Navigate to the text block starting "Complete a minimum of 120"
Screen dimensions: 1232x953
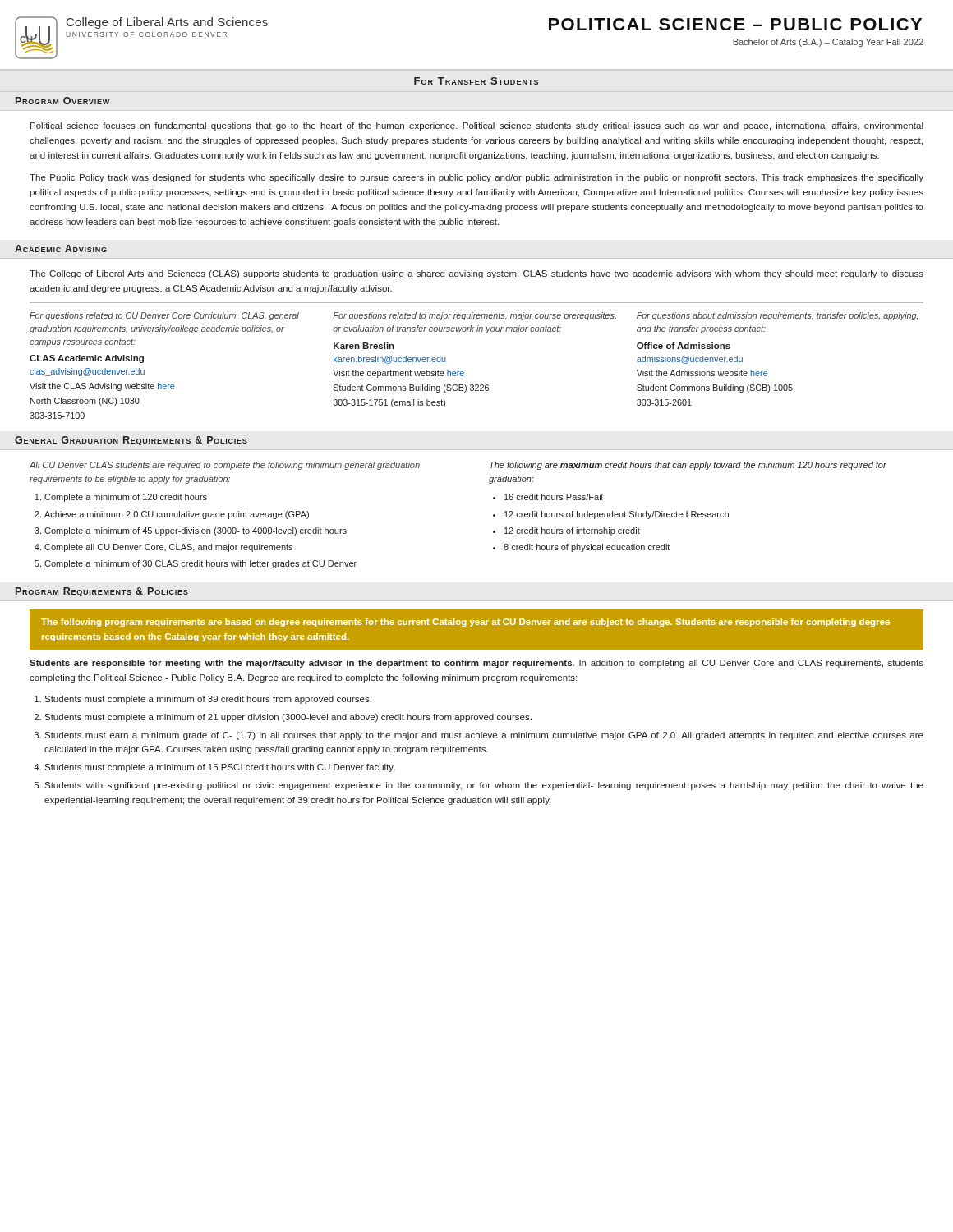(x=126, y=497)
